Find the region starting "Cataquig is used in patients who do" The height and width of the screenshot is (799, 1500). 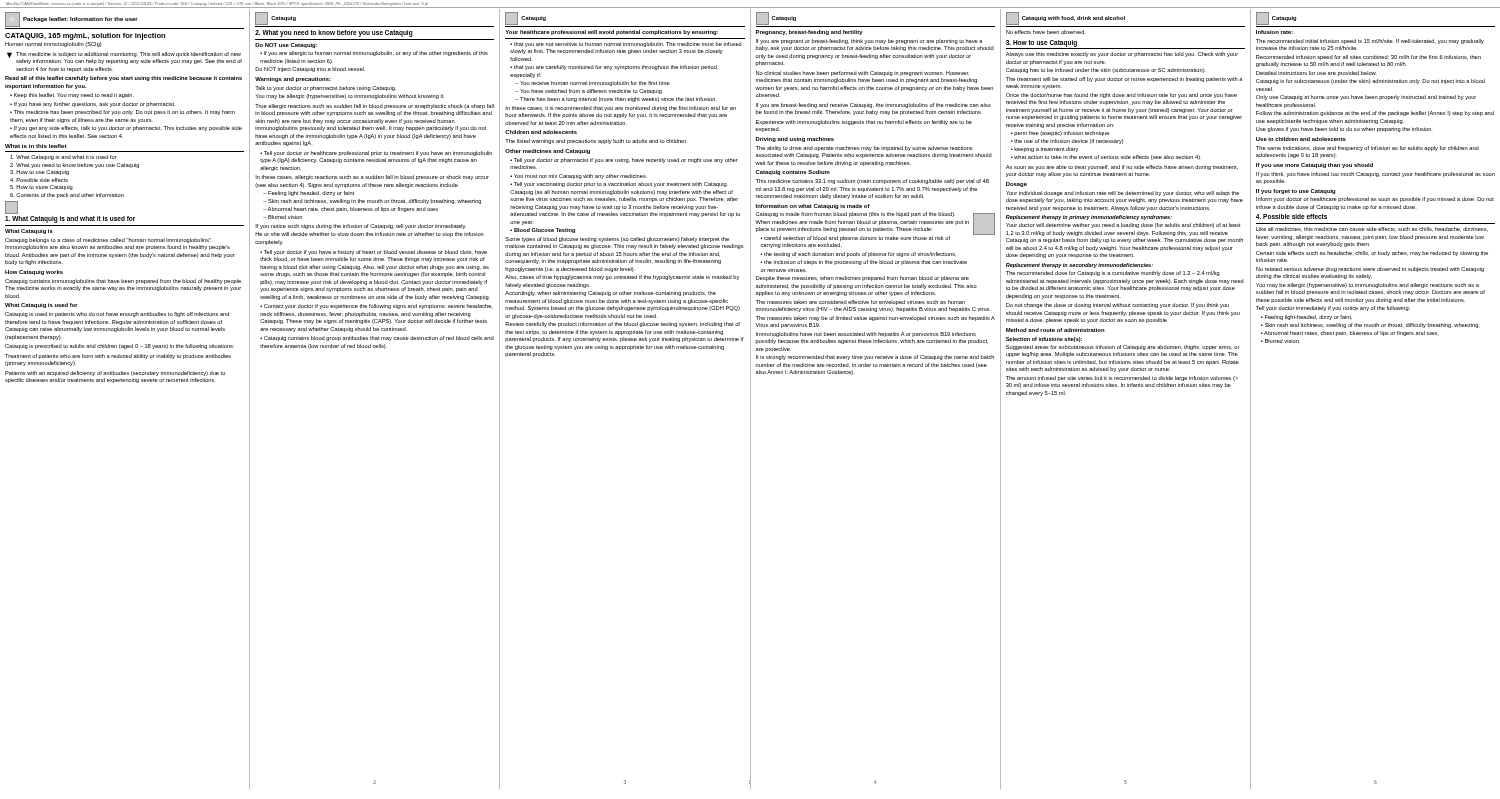[117, 325]
